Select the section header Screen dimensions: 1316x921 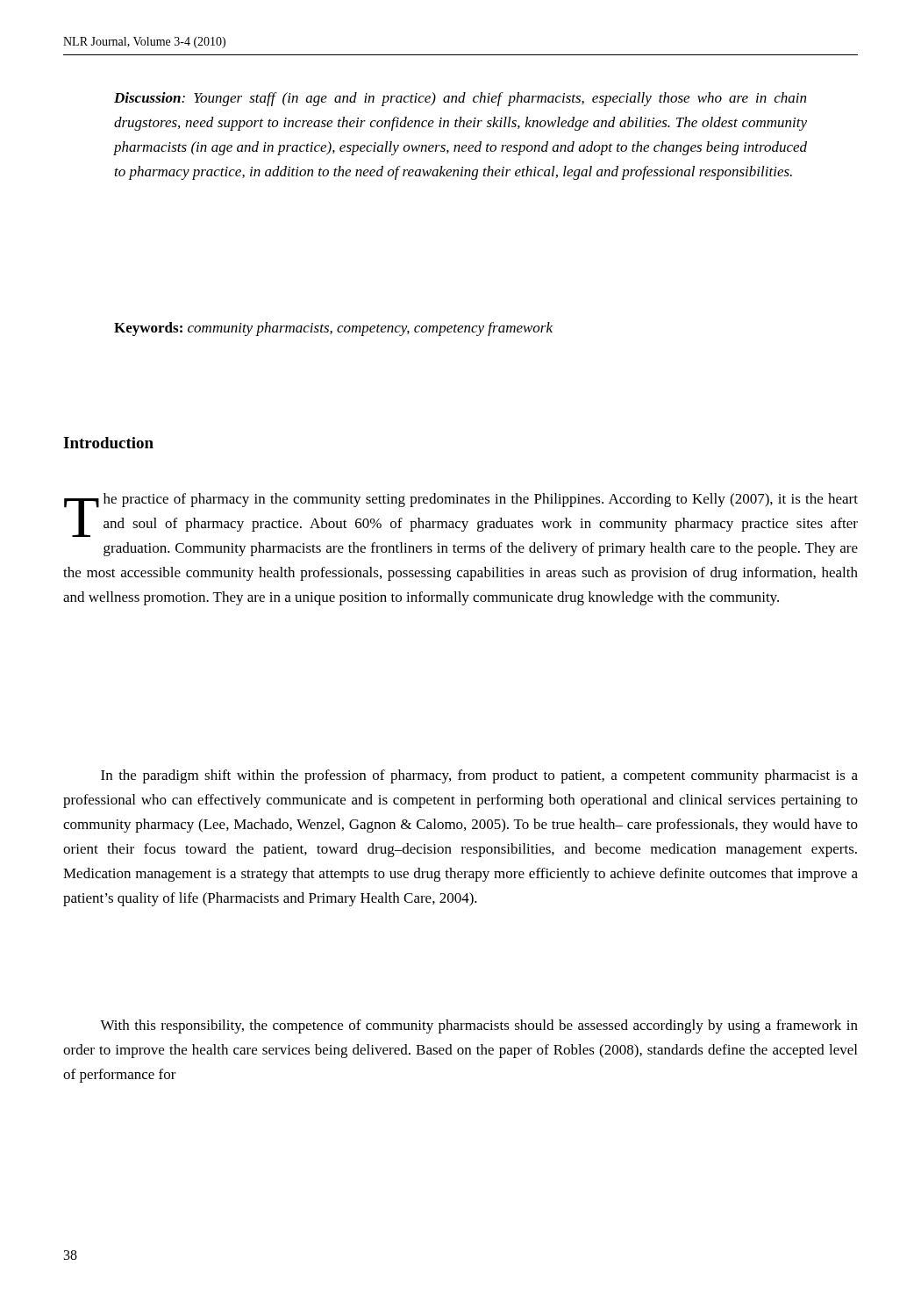click(x=460, y=443)
